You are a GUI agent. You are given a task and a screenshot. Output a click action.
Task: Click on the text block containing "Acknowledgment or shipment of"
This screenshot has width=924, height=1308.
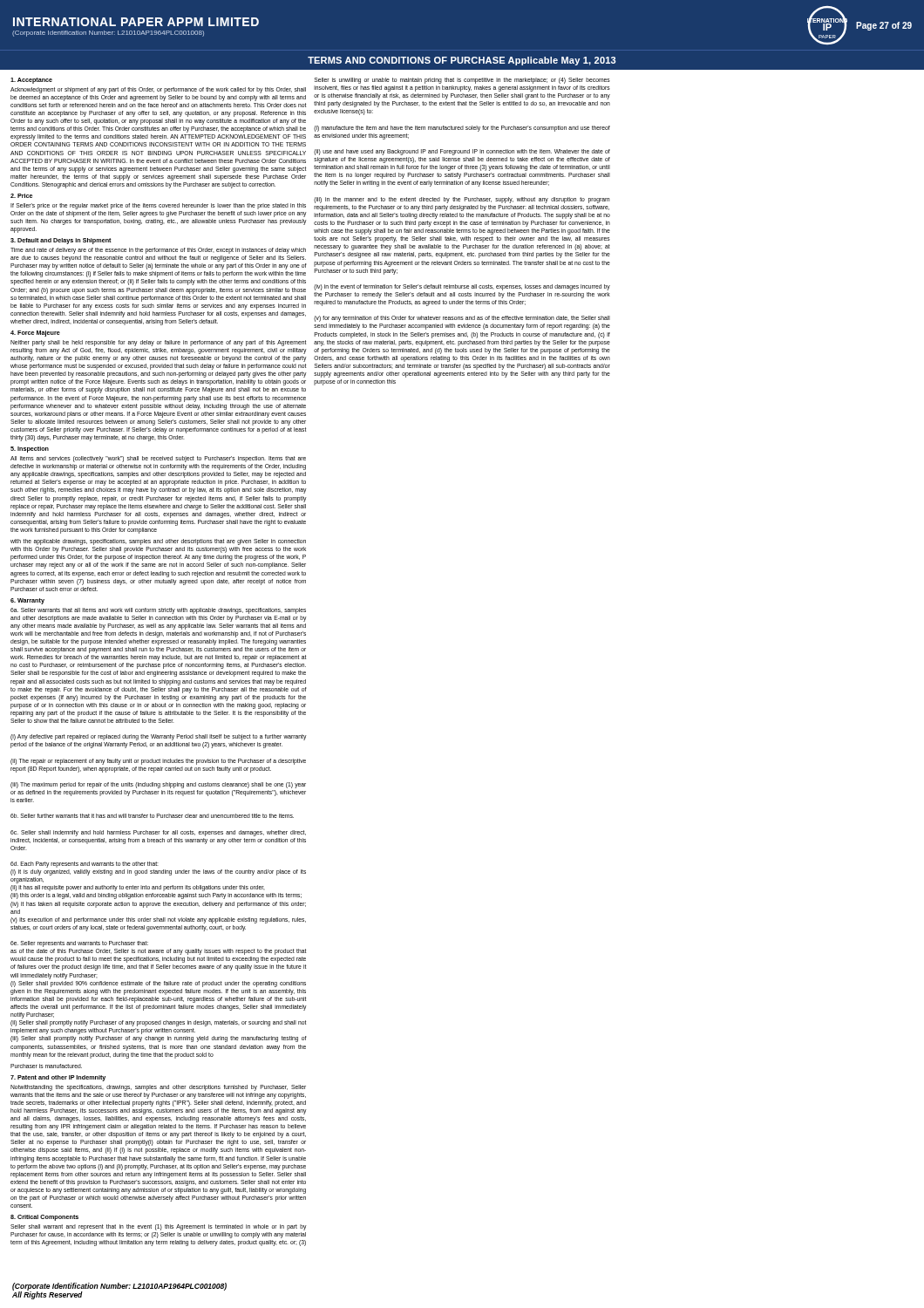(x=158, y=137)
